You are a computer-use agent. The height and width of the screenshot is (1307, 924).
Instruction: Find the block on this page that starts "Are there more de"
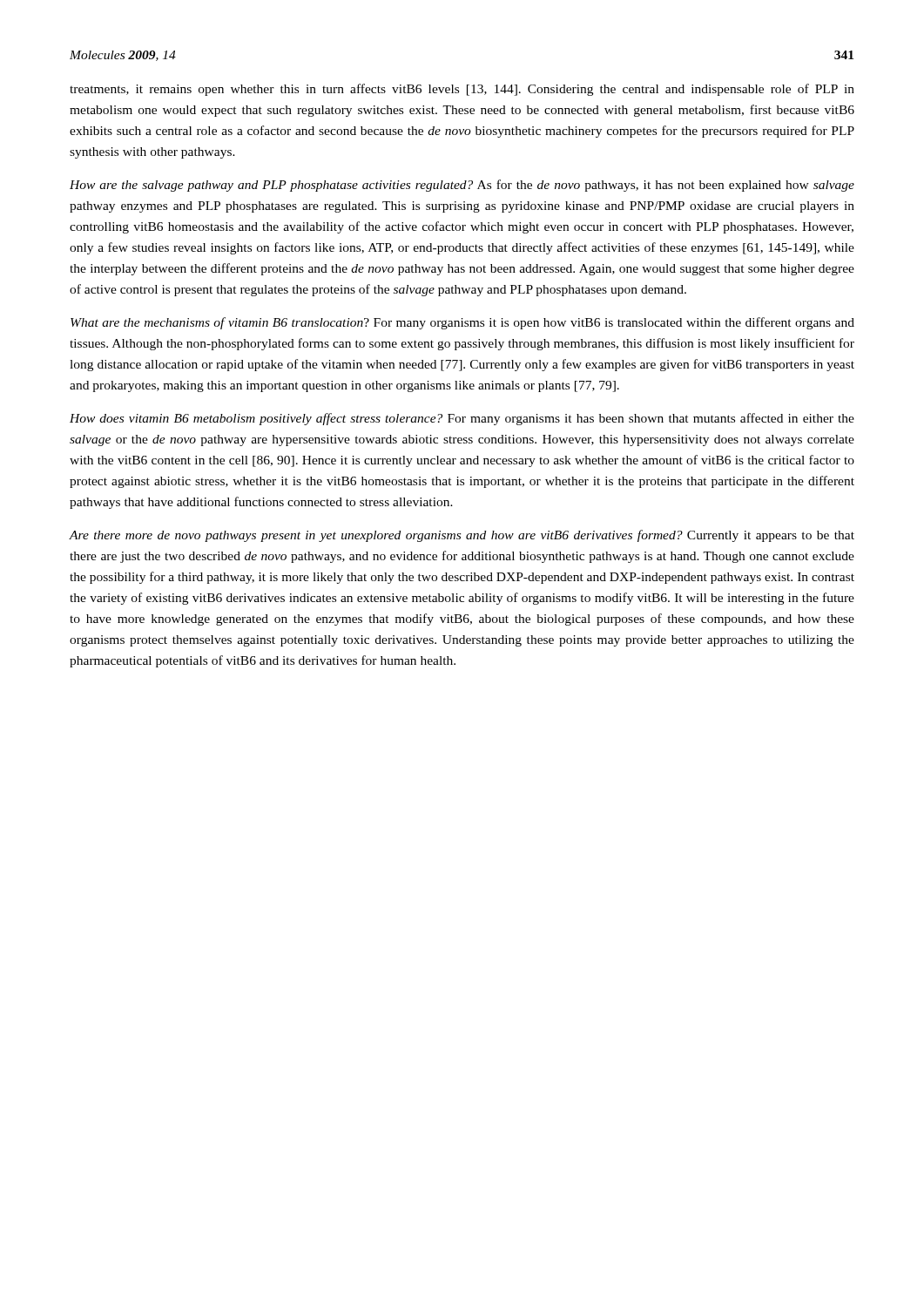click(462, 598)
